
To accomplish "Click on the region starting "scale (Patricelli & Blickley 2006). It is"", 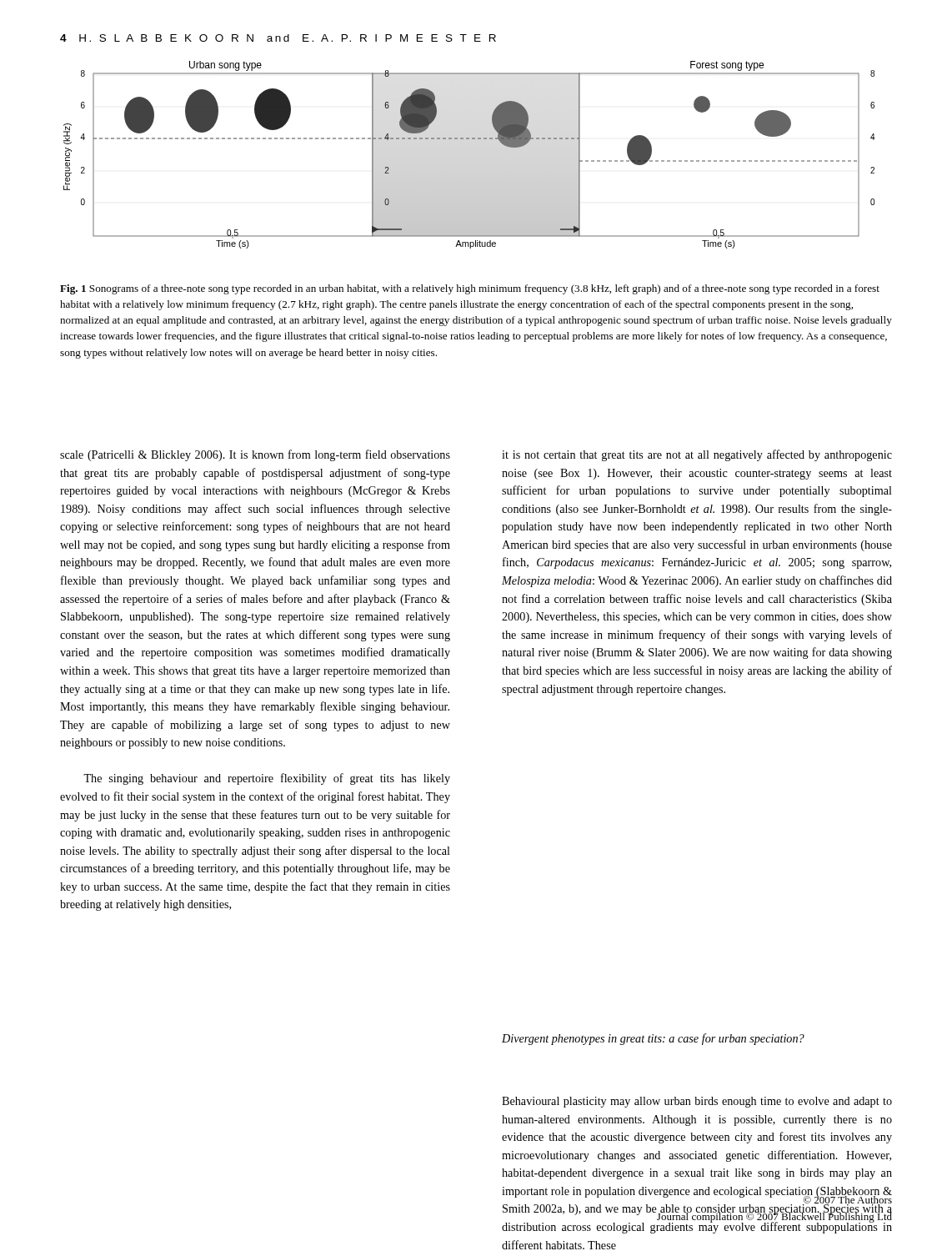I will (255, 680).
